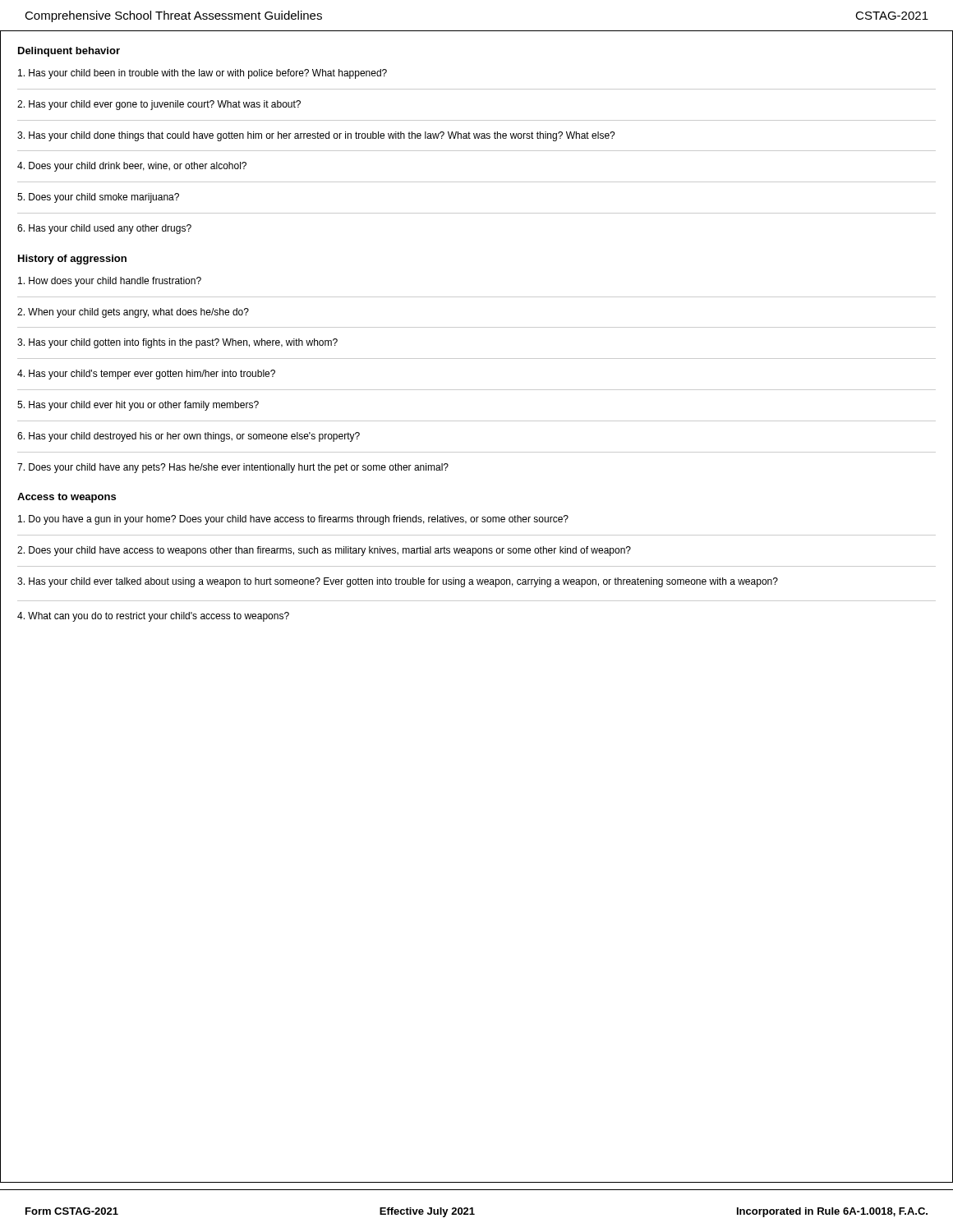Navigate to the text starting "5. Does your"
953x1232 pixels.
(98, 197)
